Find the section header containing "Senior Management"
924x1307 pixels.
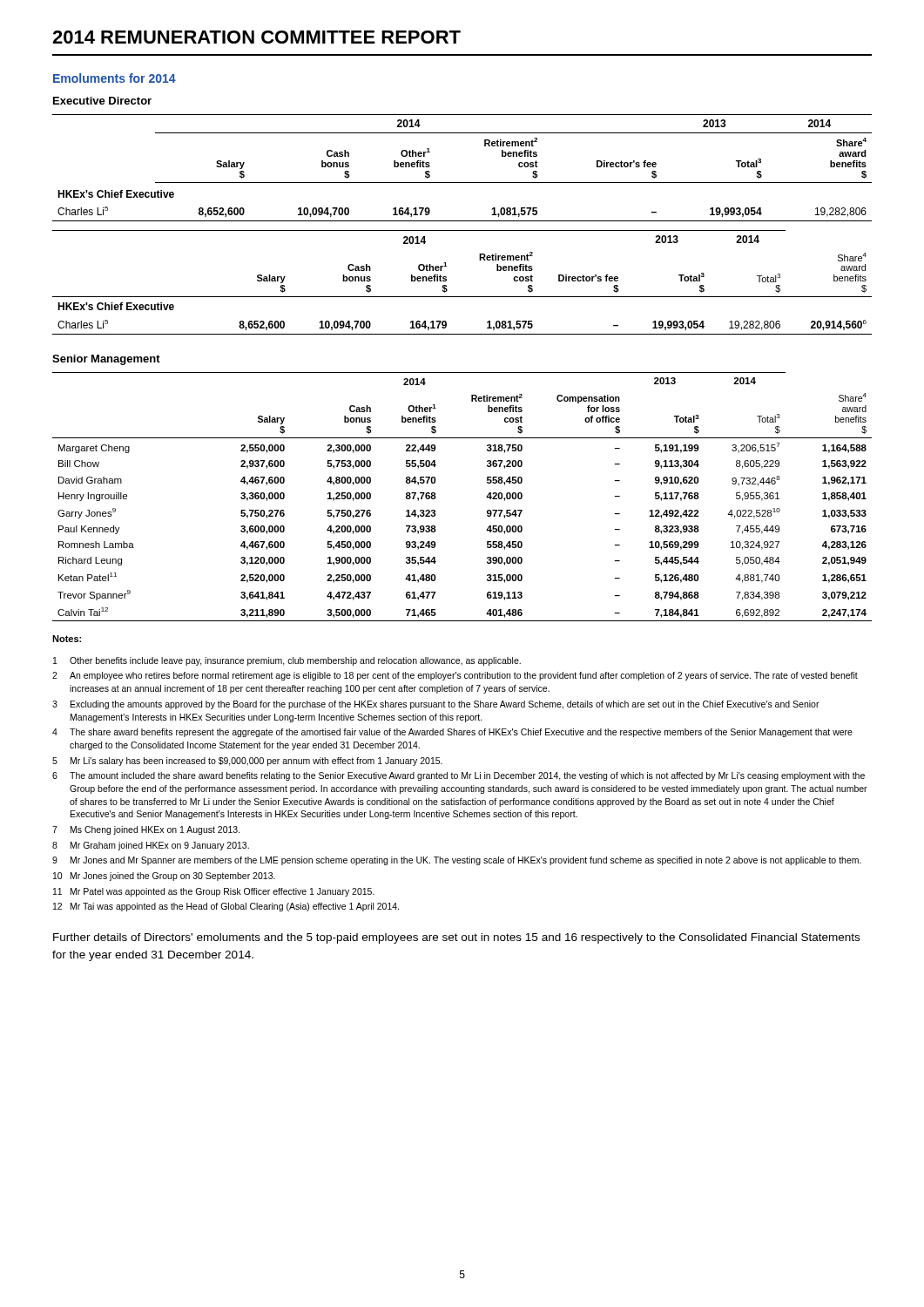pos(106,360)
